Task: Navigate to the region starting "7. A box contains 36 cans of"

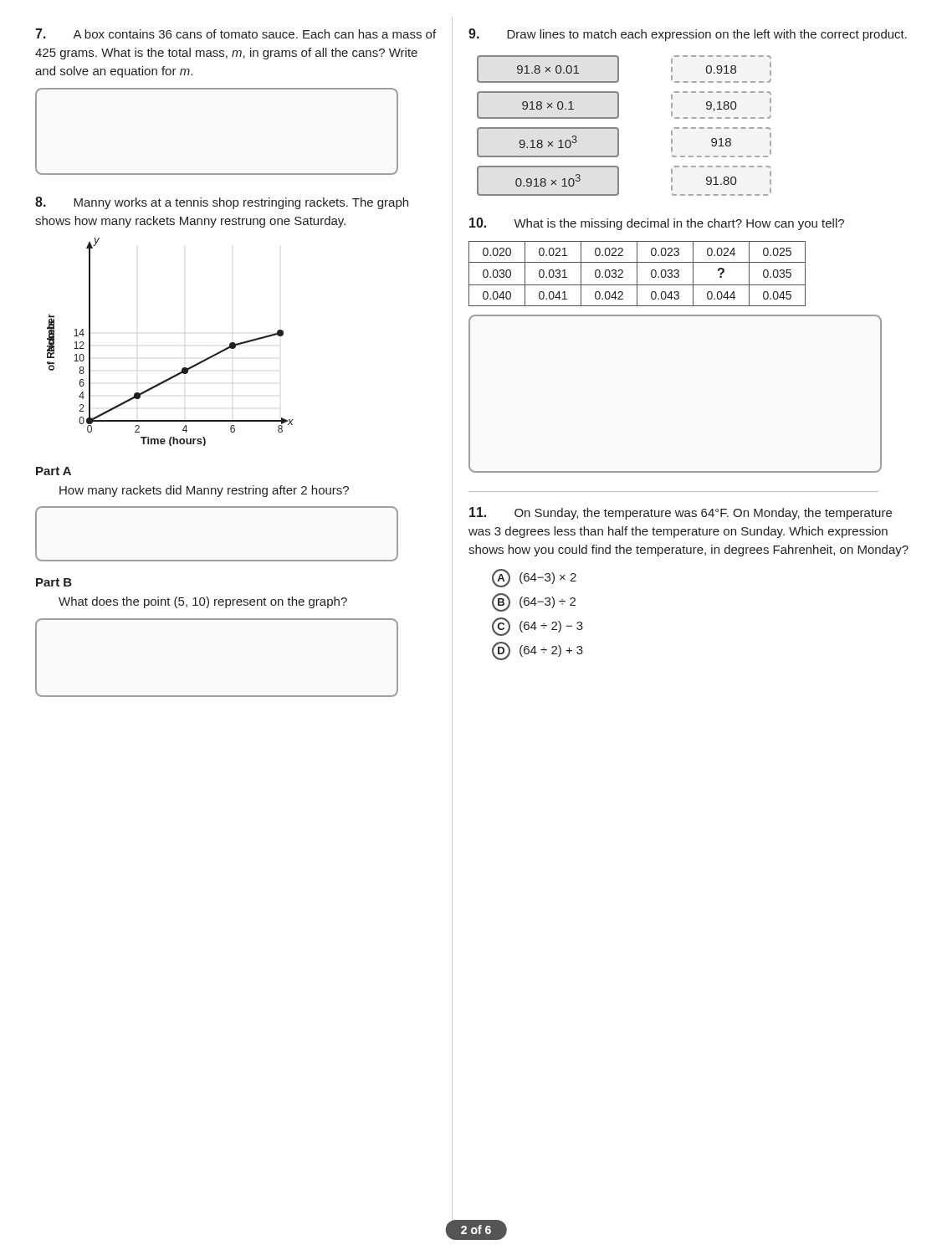Action: coord(235,33)
